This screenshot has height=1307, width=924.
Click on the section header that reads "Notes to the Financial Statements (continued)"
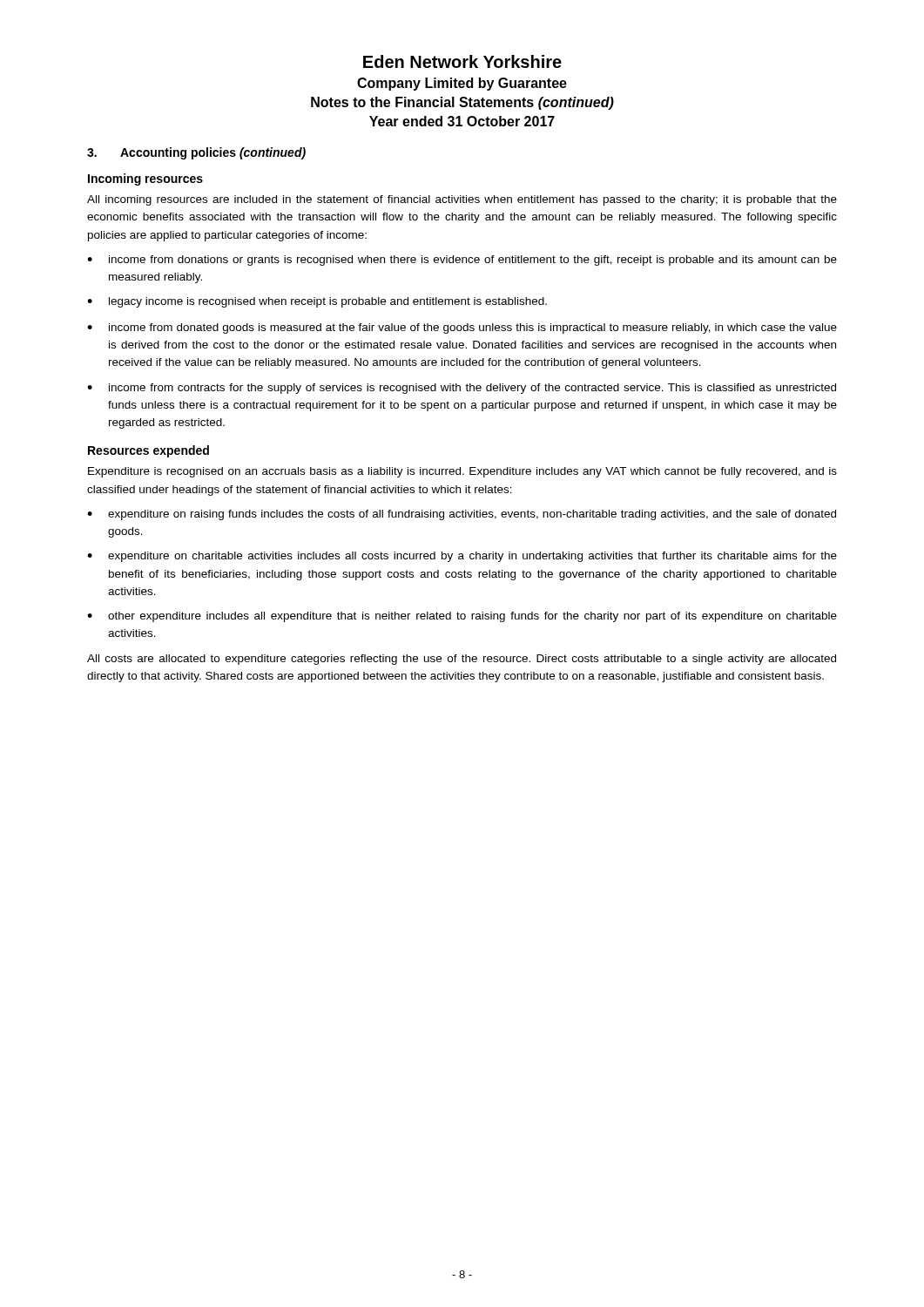pos(462,102)
